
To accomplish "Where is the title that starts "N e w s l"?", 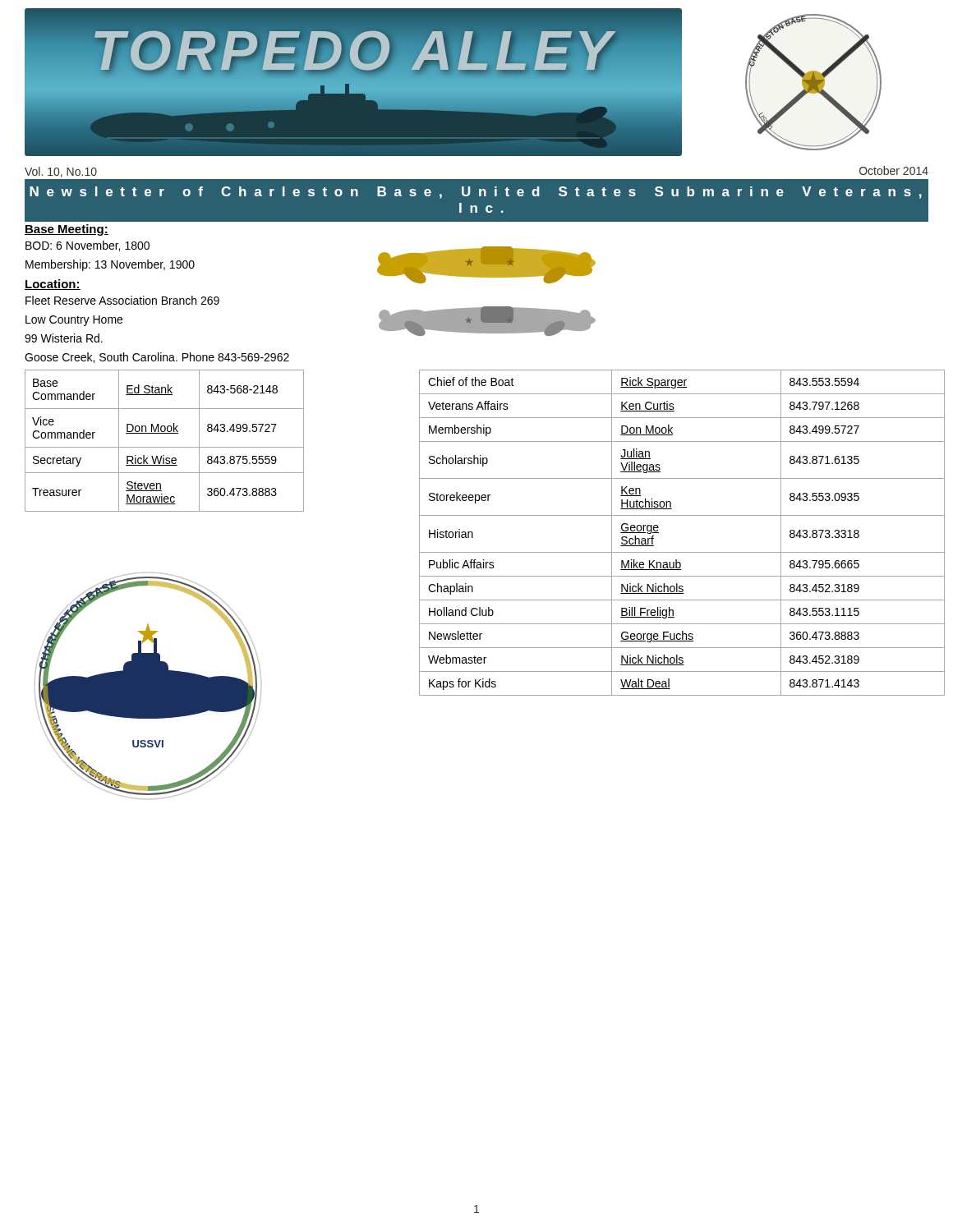I will tap(476, 200).
